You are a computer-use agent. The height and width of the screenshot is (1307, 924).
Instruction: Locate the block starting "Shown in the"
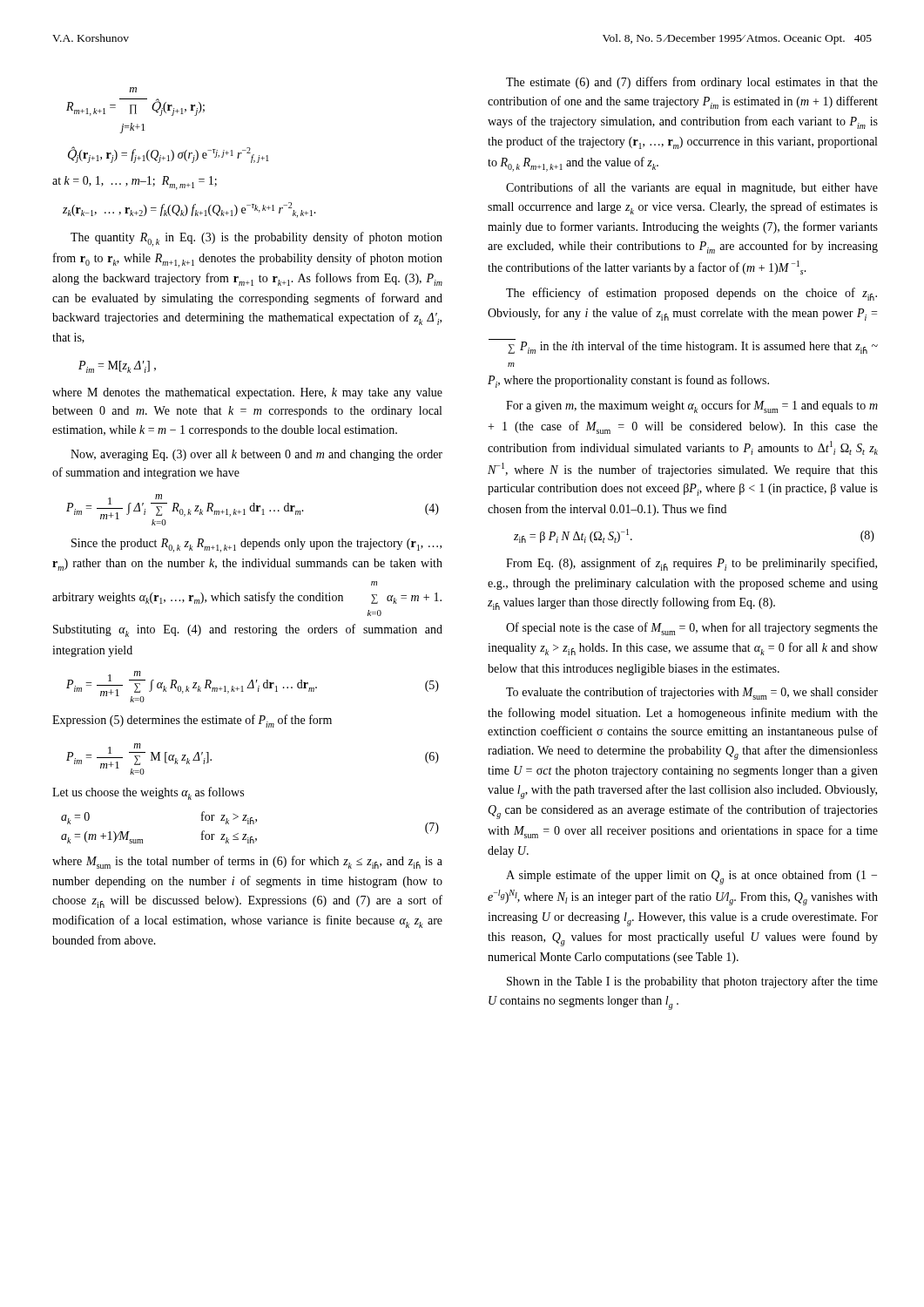pos(683,992)
